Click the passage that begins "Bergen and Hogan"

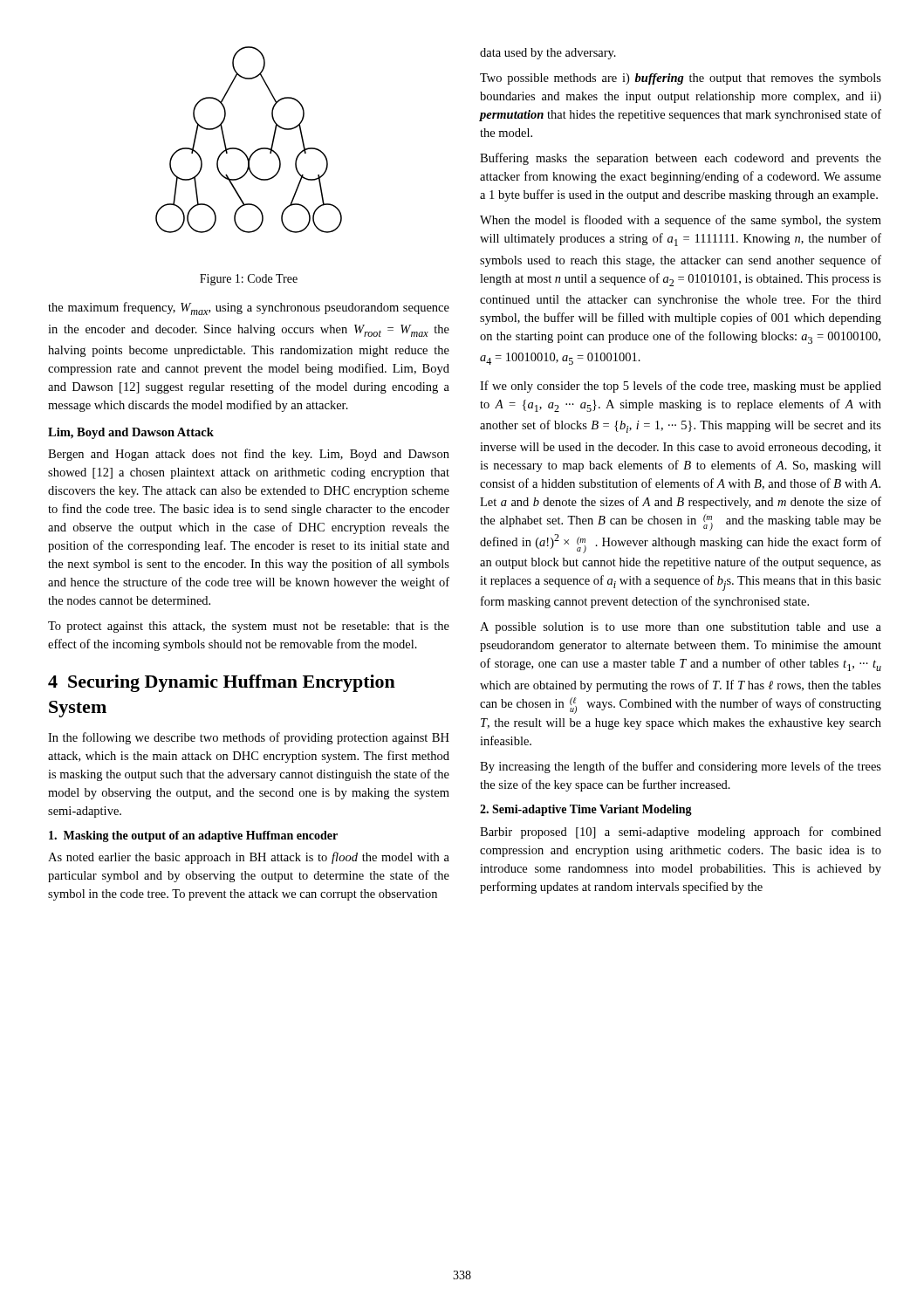click(249, 528)
